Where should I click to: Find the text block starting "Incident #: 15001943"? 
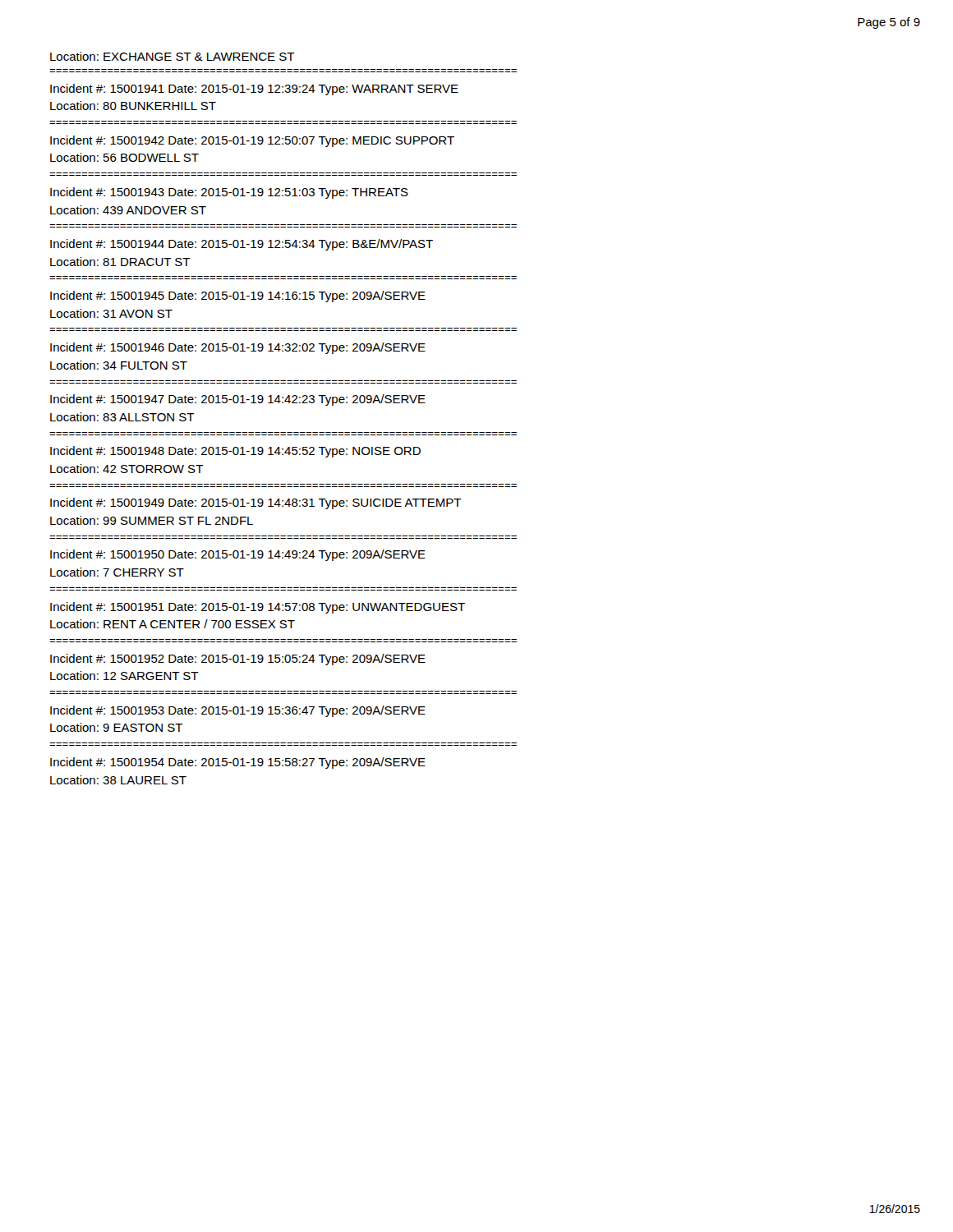(229, 201)
